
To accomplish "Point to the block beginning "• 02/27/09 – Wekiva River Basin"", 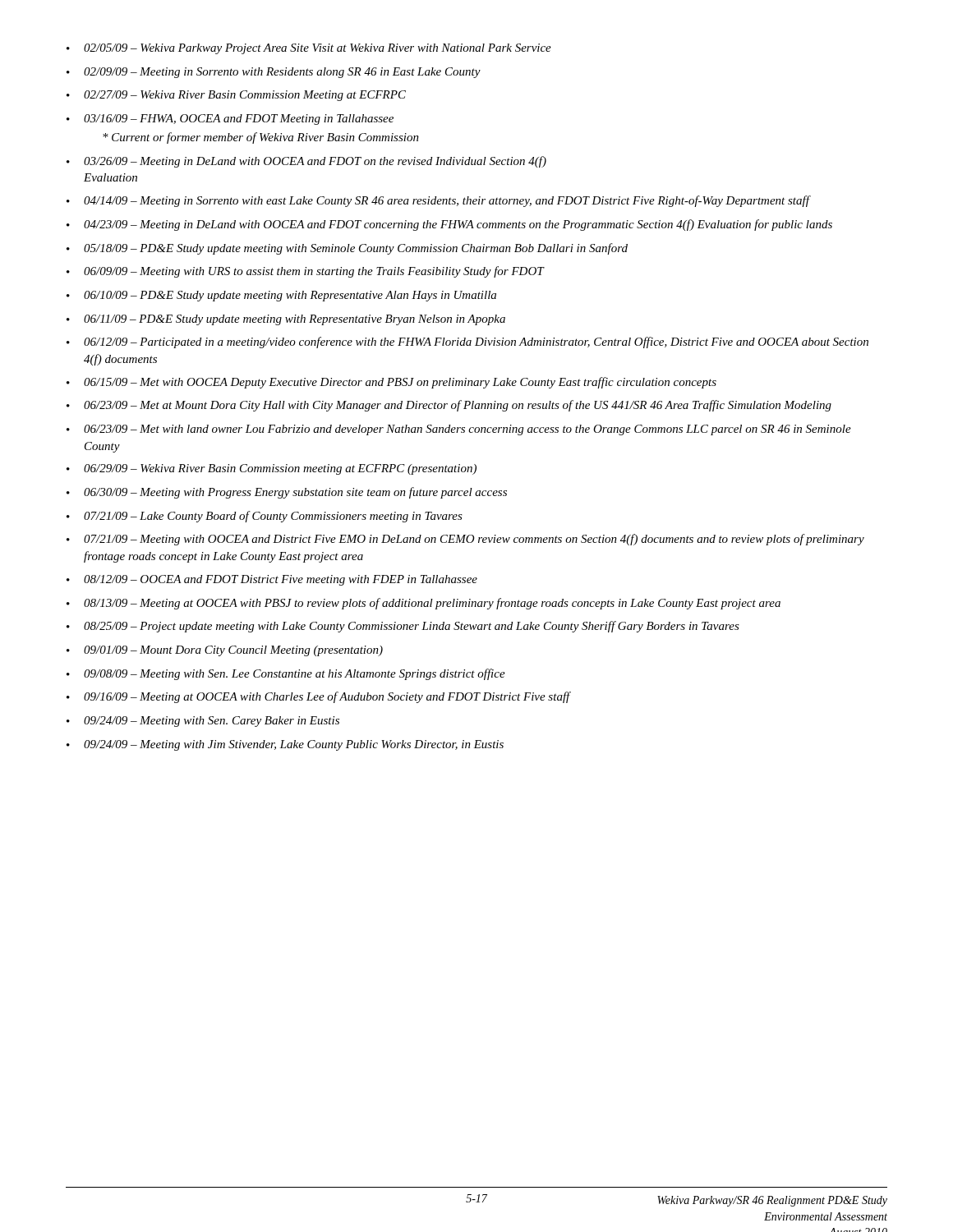I will (236, 95).
